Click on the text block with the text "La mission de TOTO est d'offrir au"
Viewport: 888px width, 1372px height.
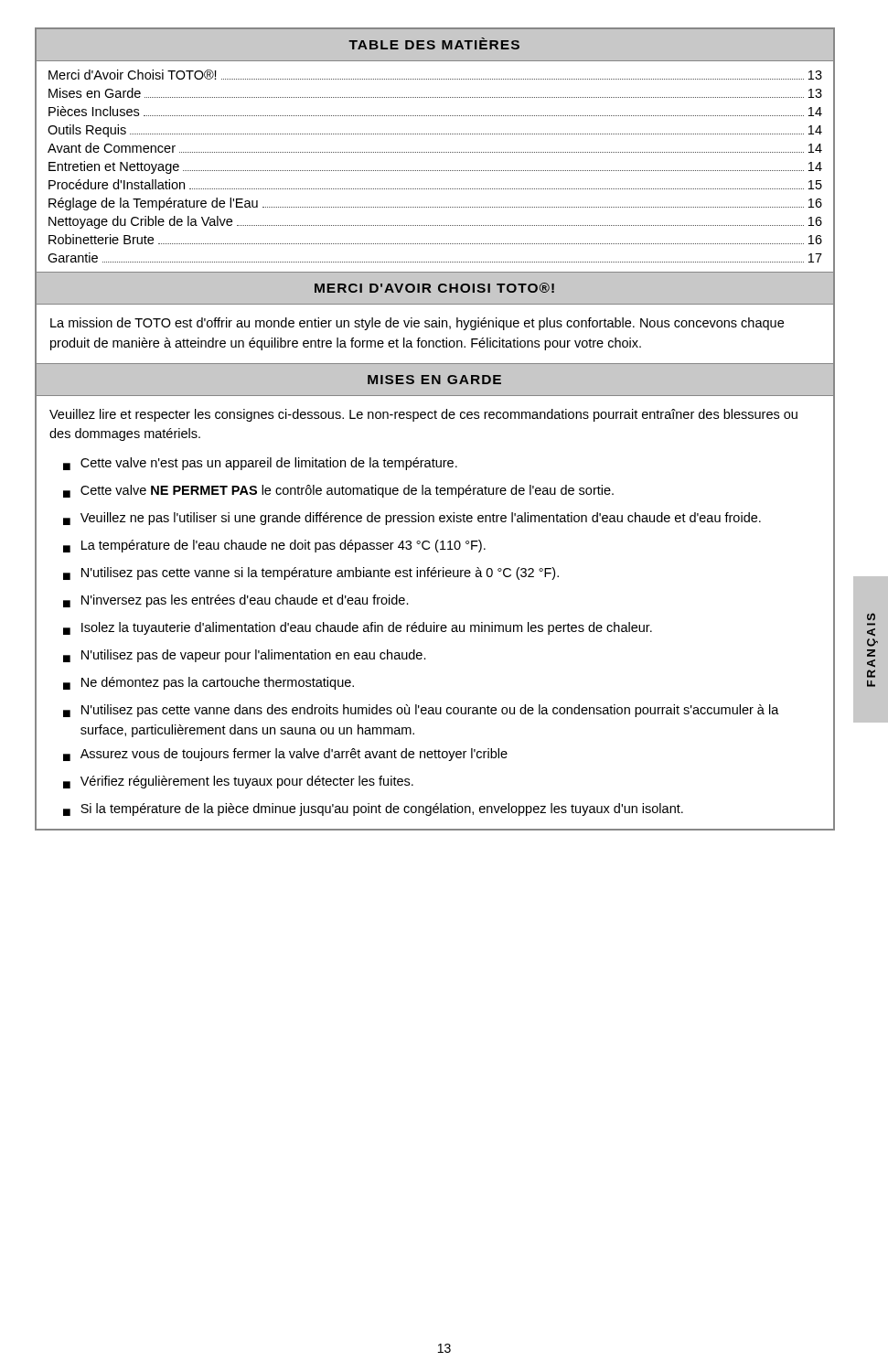pyautogui.click(x=417, y=333)
